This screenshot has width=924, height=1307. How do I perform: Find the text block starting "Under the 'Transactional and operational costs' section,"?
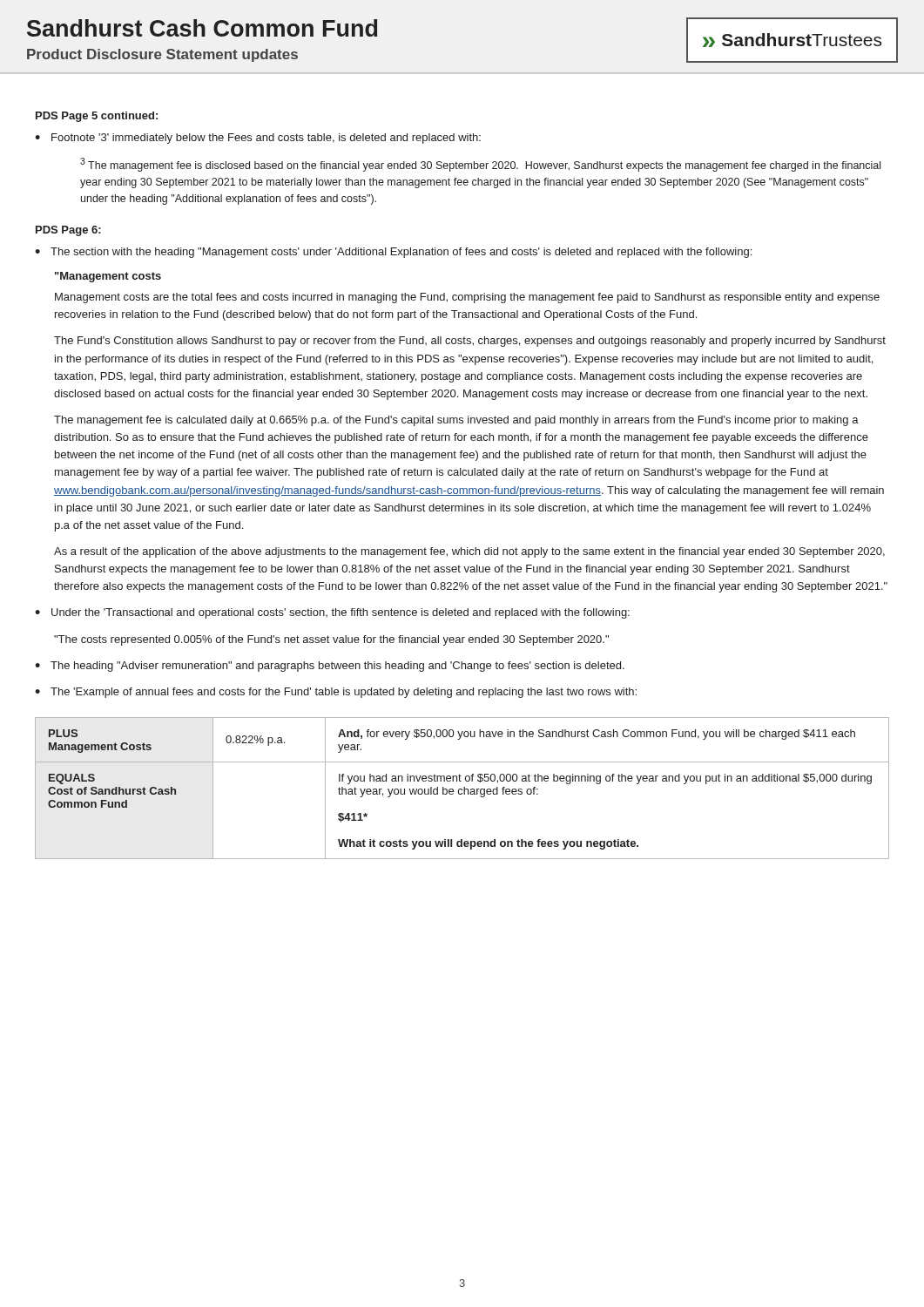340,612
